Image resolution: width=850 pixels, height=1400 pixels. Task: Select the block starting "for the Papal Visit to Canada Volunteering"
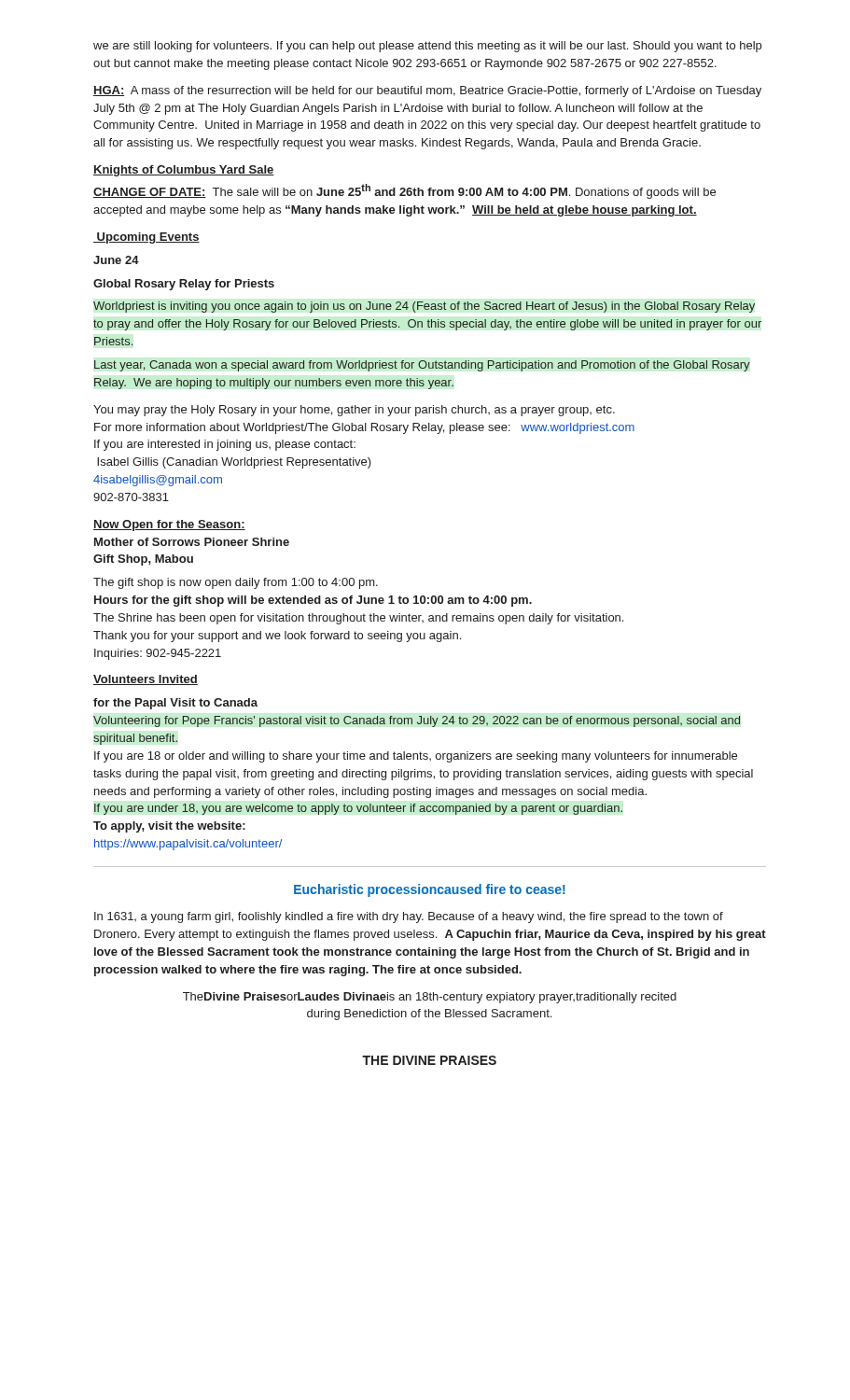click(x=430, y=774)
